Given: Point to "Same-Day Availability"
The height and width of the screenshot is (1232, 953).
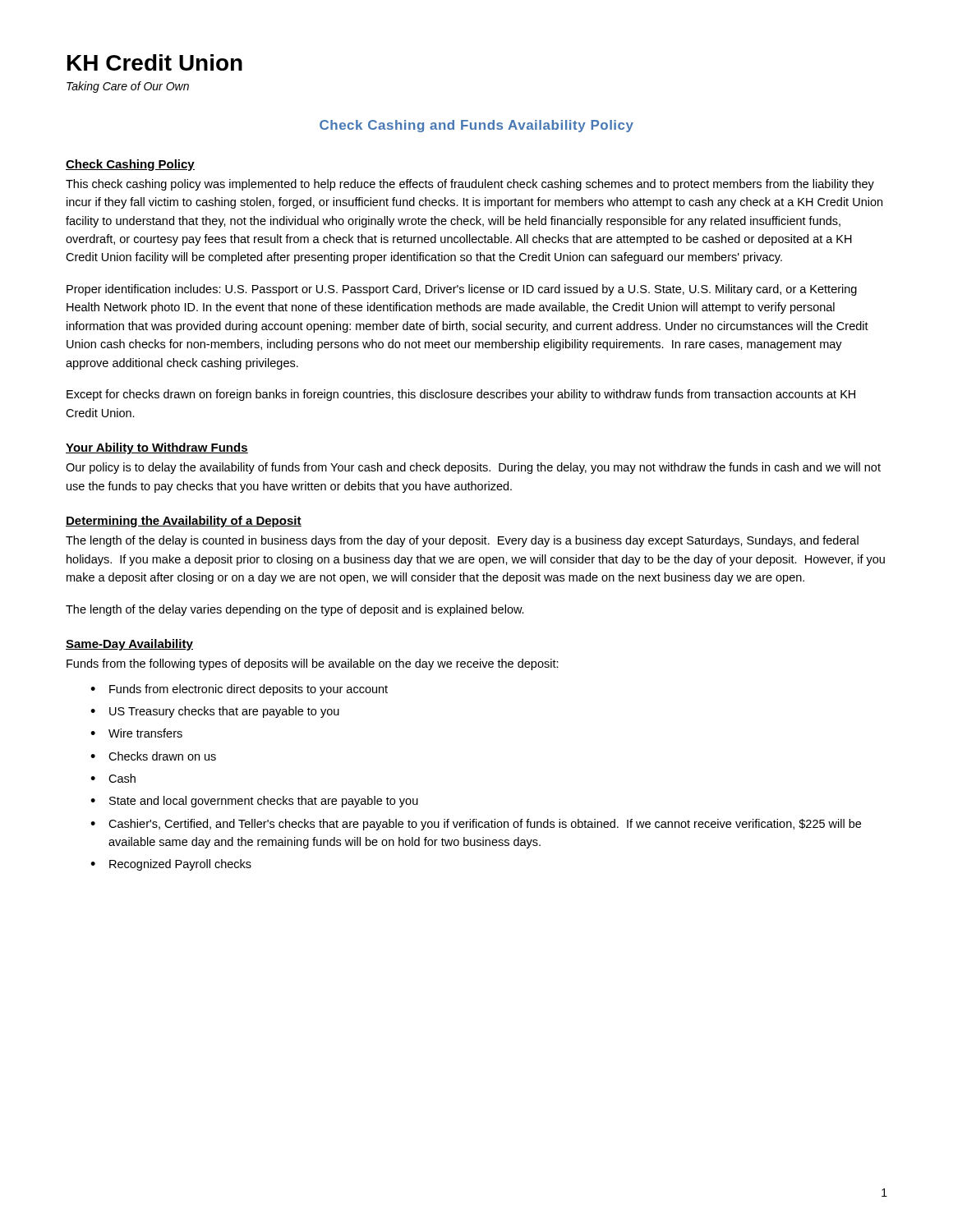Looking at the screenshot, I should (x=129, y=644).
